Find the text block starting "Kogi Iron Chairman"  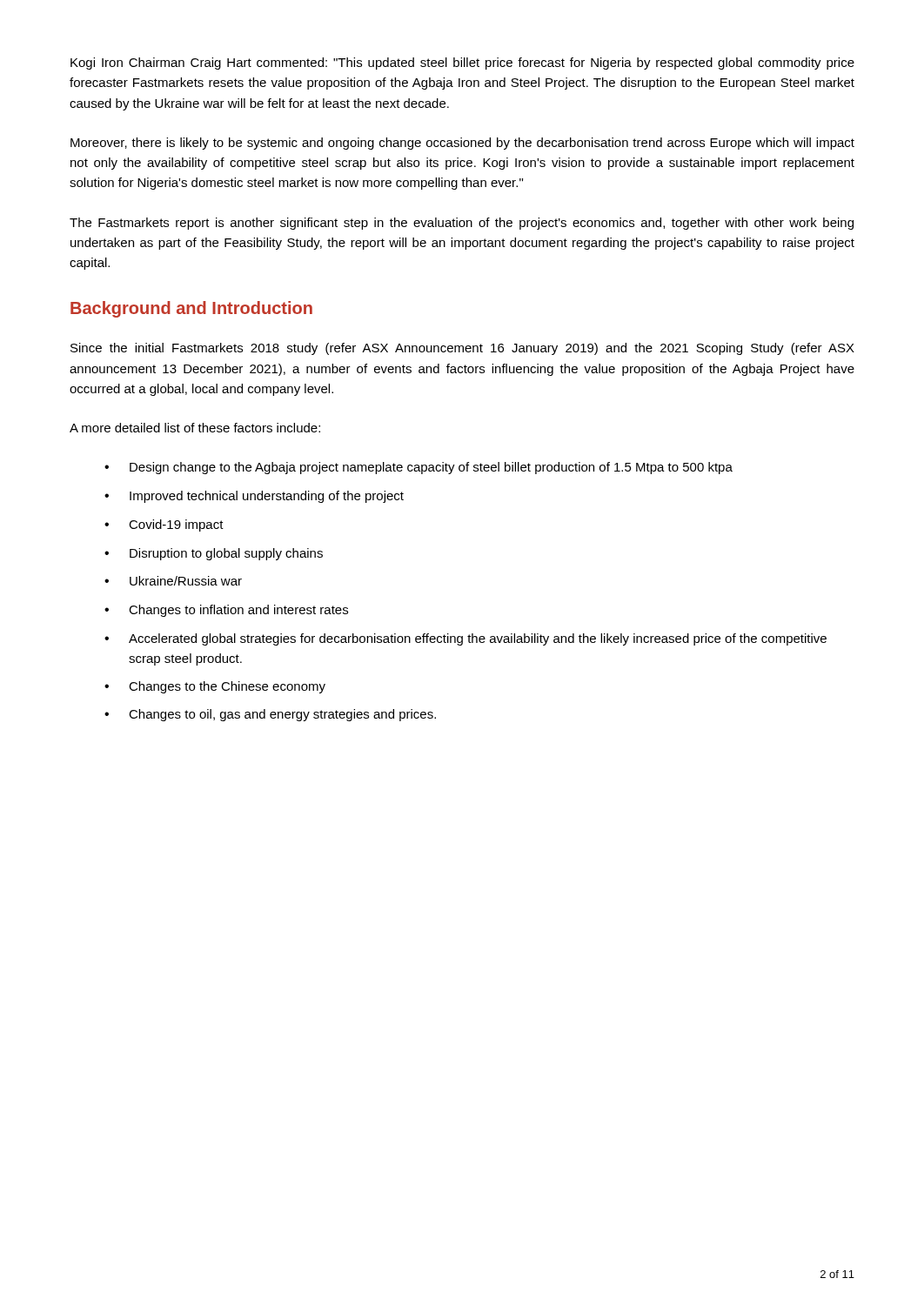click(x=462, y=82)
